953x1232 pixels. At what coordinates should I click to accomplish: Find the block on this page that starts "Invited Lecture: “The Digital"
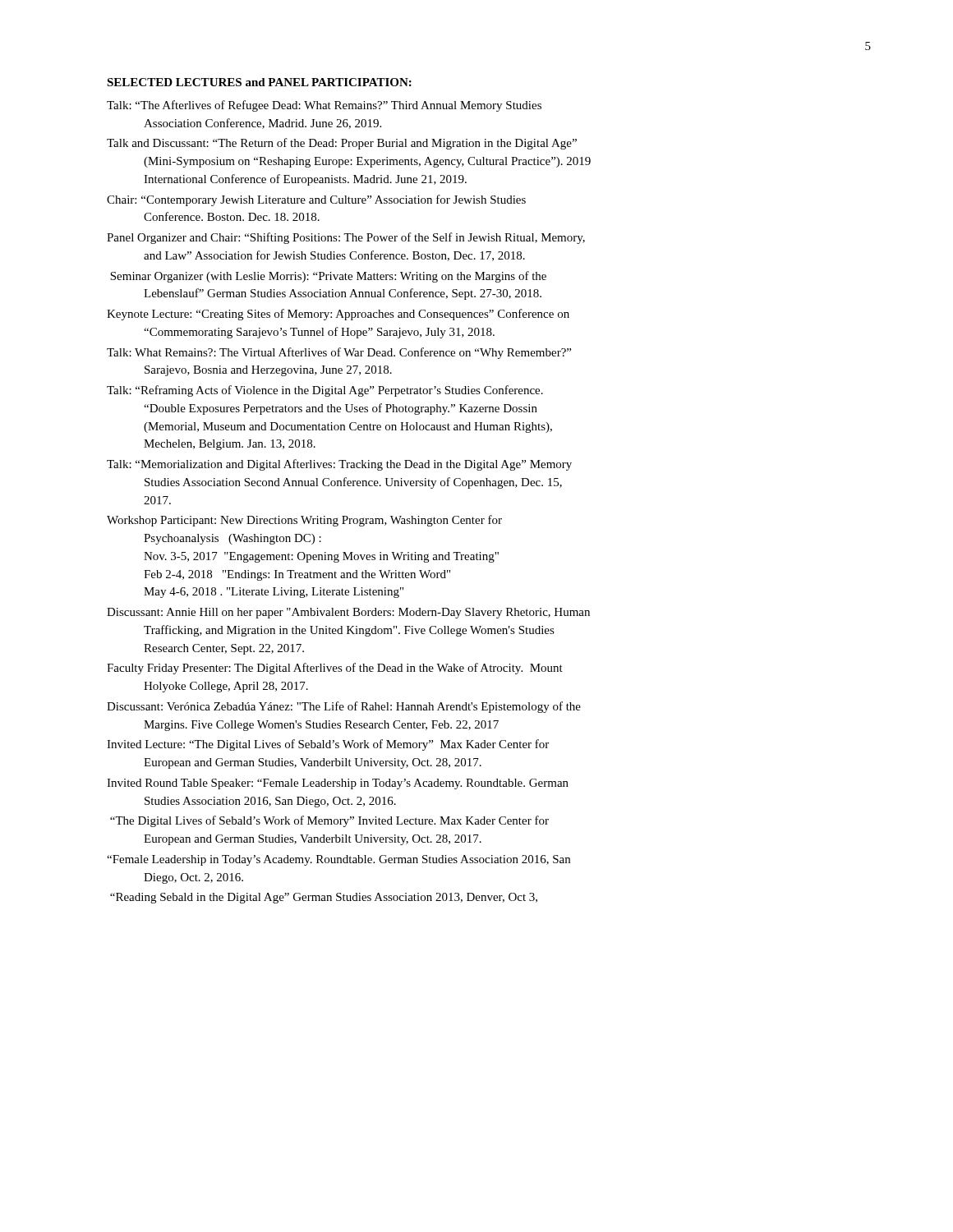[489, 755]
